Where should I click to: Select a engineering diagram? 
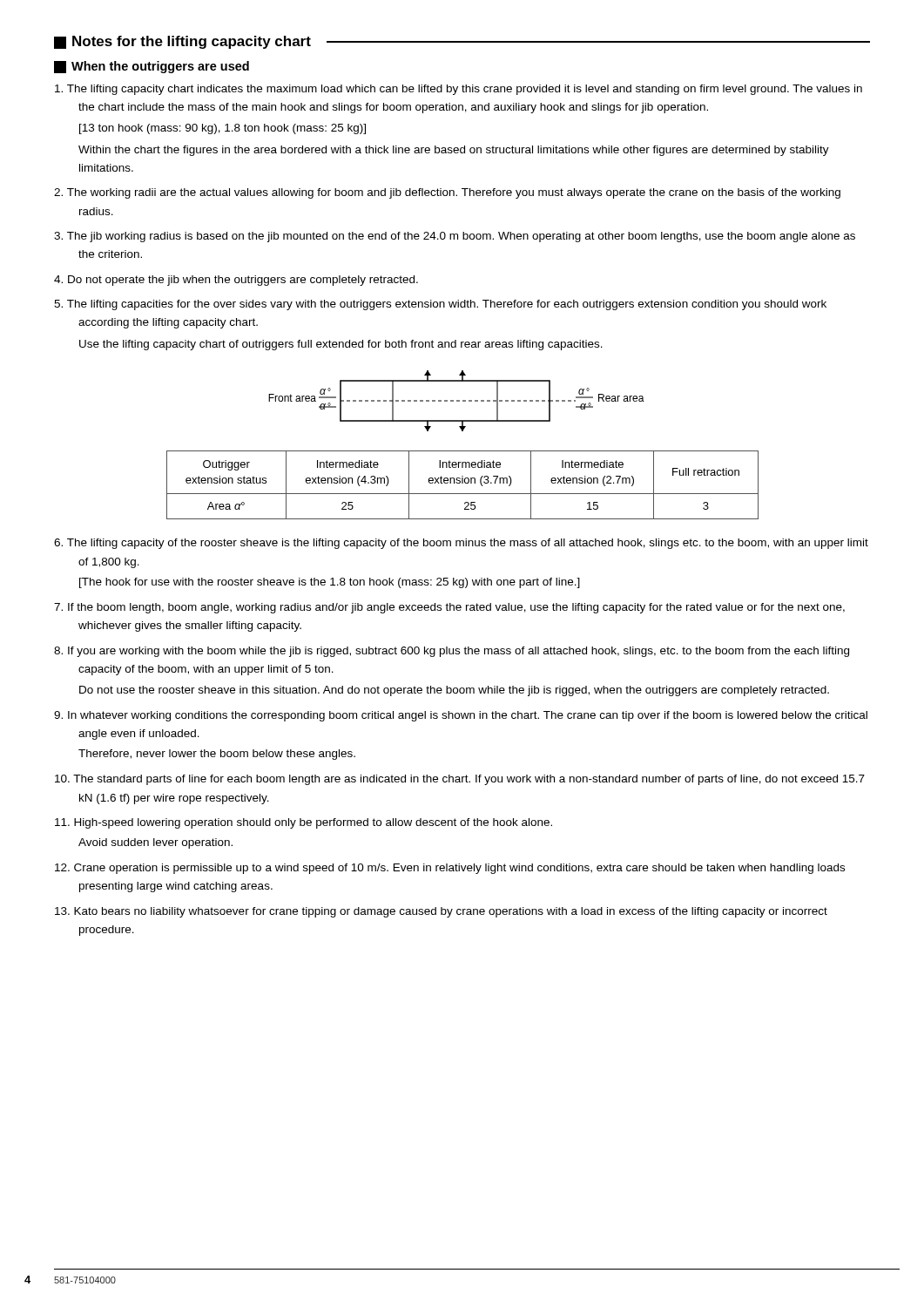click(x=462, y=401)
